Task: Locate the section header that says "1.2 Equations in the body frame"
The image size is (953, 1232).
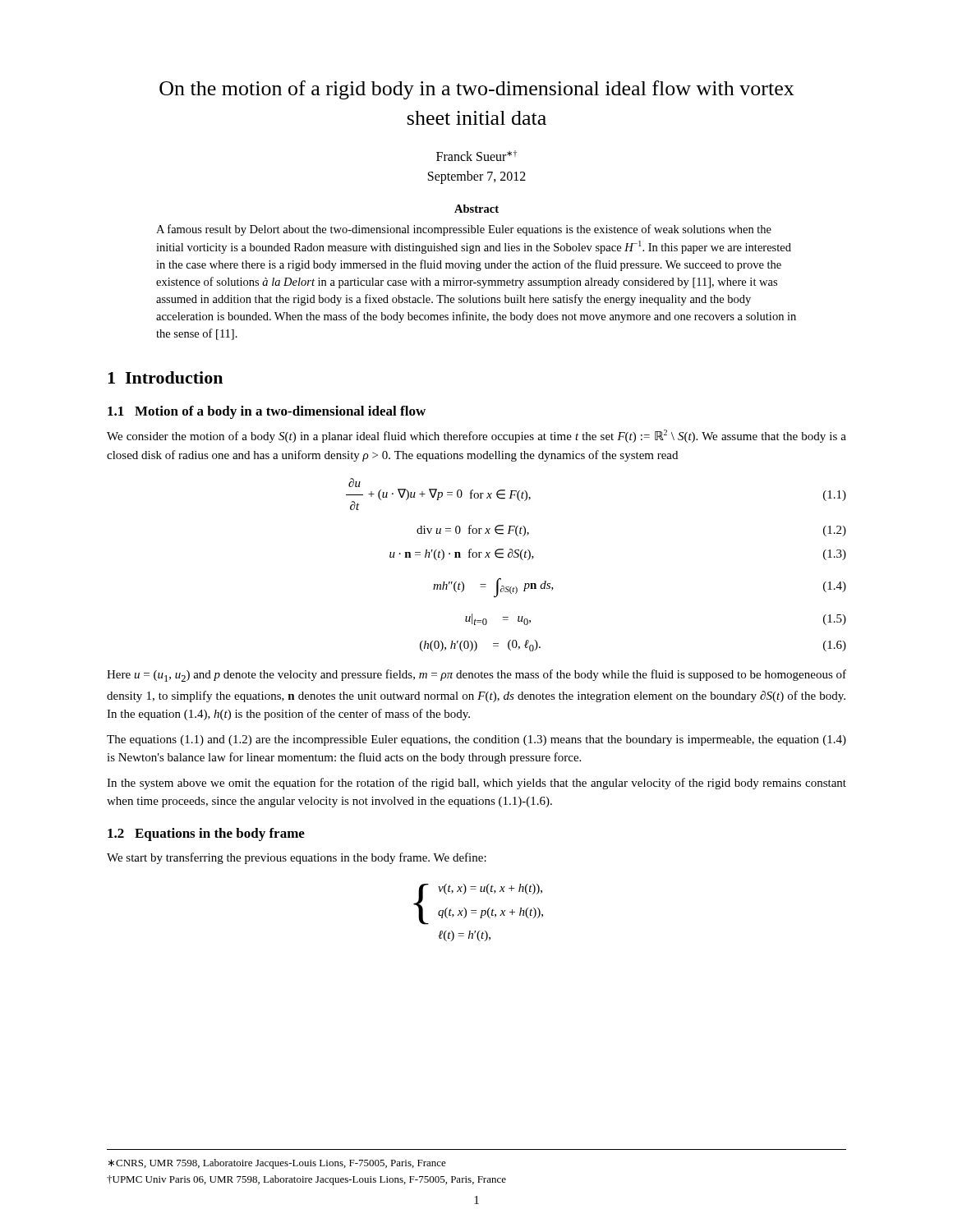Action: 206,834
